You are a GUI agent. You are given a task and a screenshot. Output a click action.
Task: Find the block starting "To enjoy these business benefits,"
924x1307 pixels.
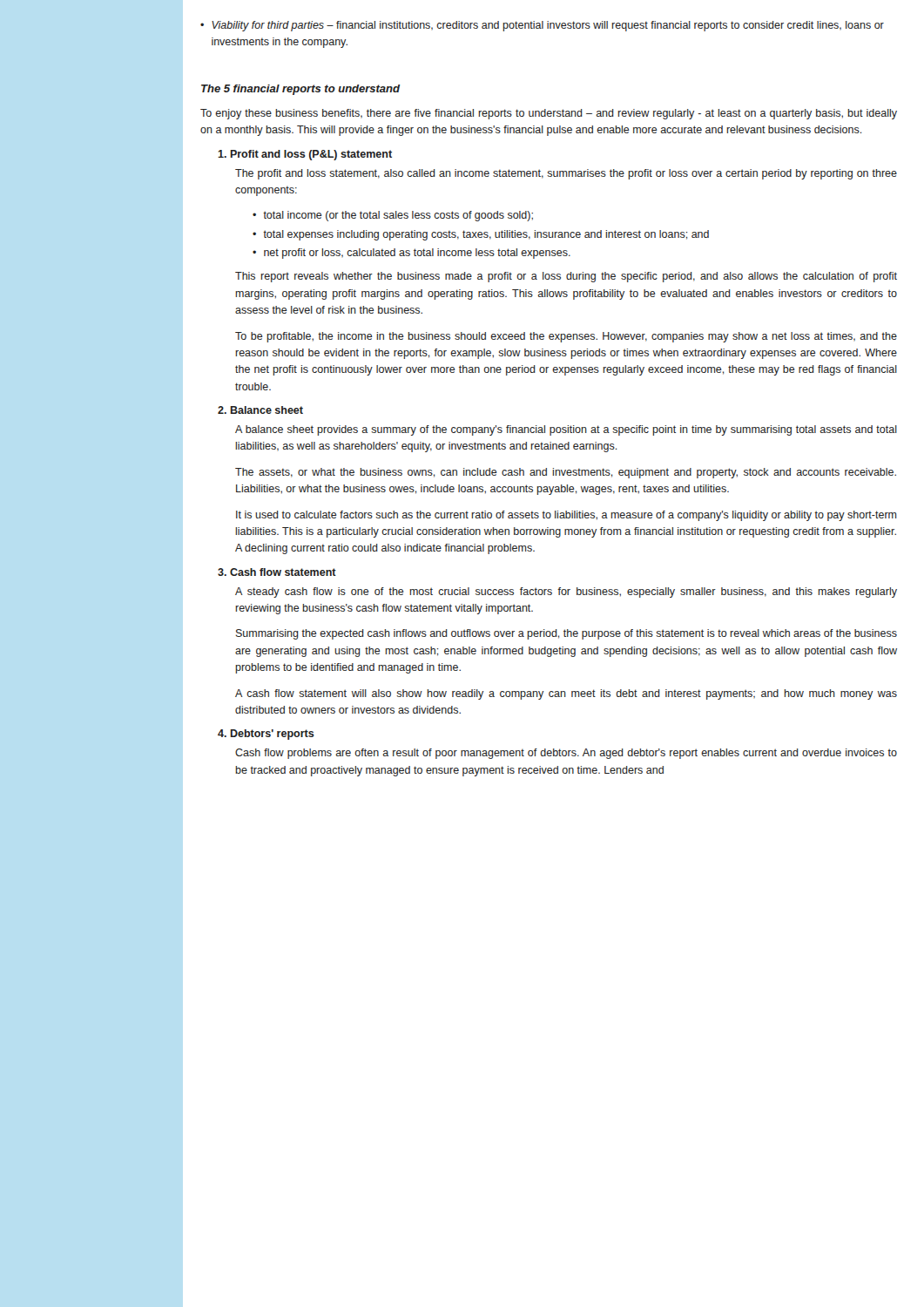pyautogui.click(x=549, y=121)
